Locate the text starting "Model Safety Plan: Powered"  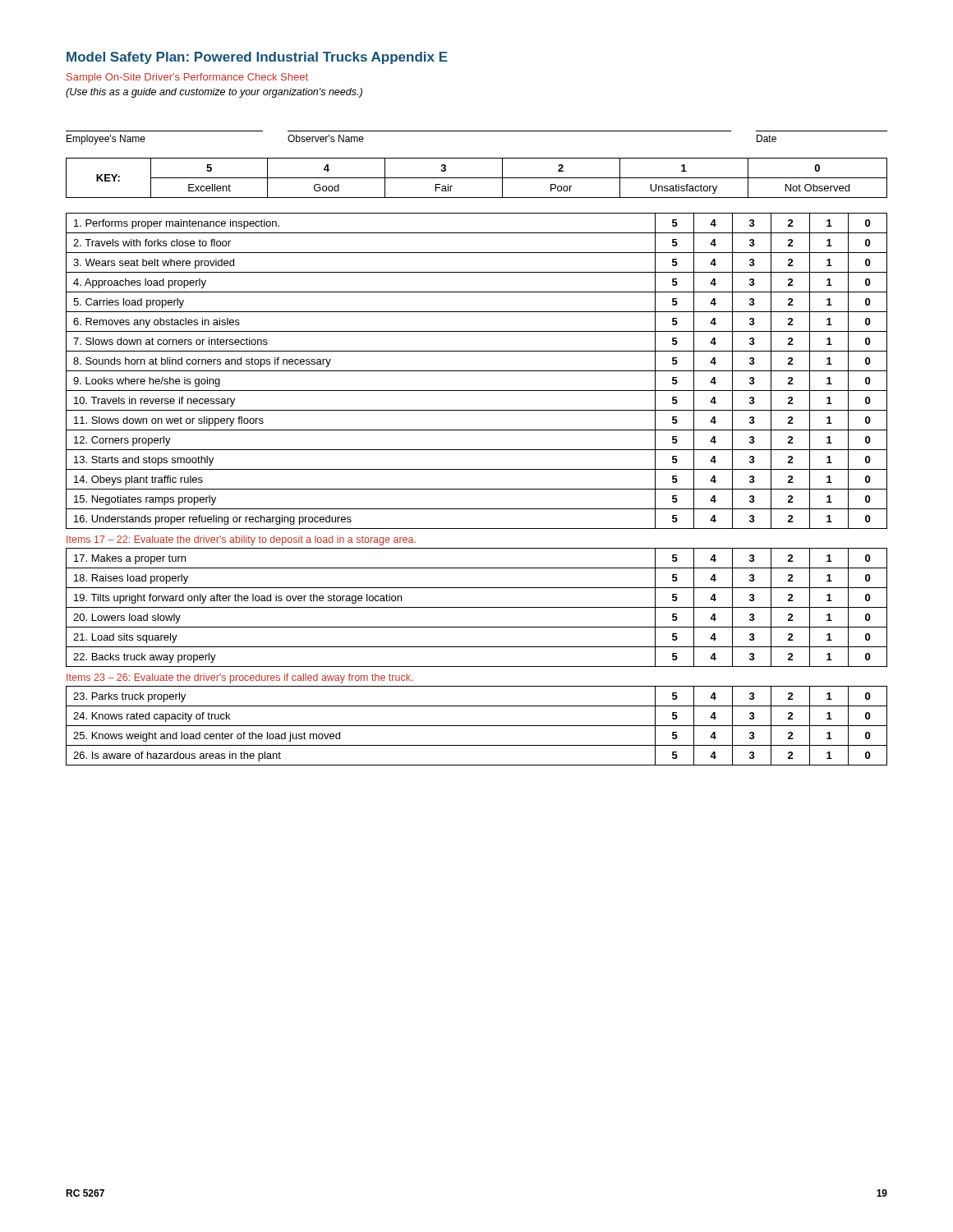pyautogui.click(x=257, y=57)
